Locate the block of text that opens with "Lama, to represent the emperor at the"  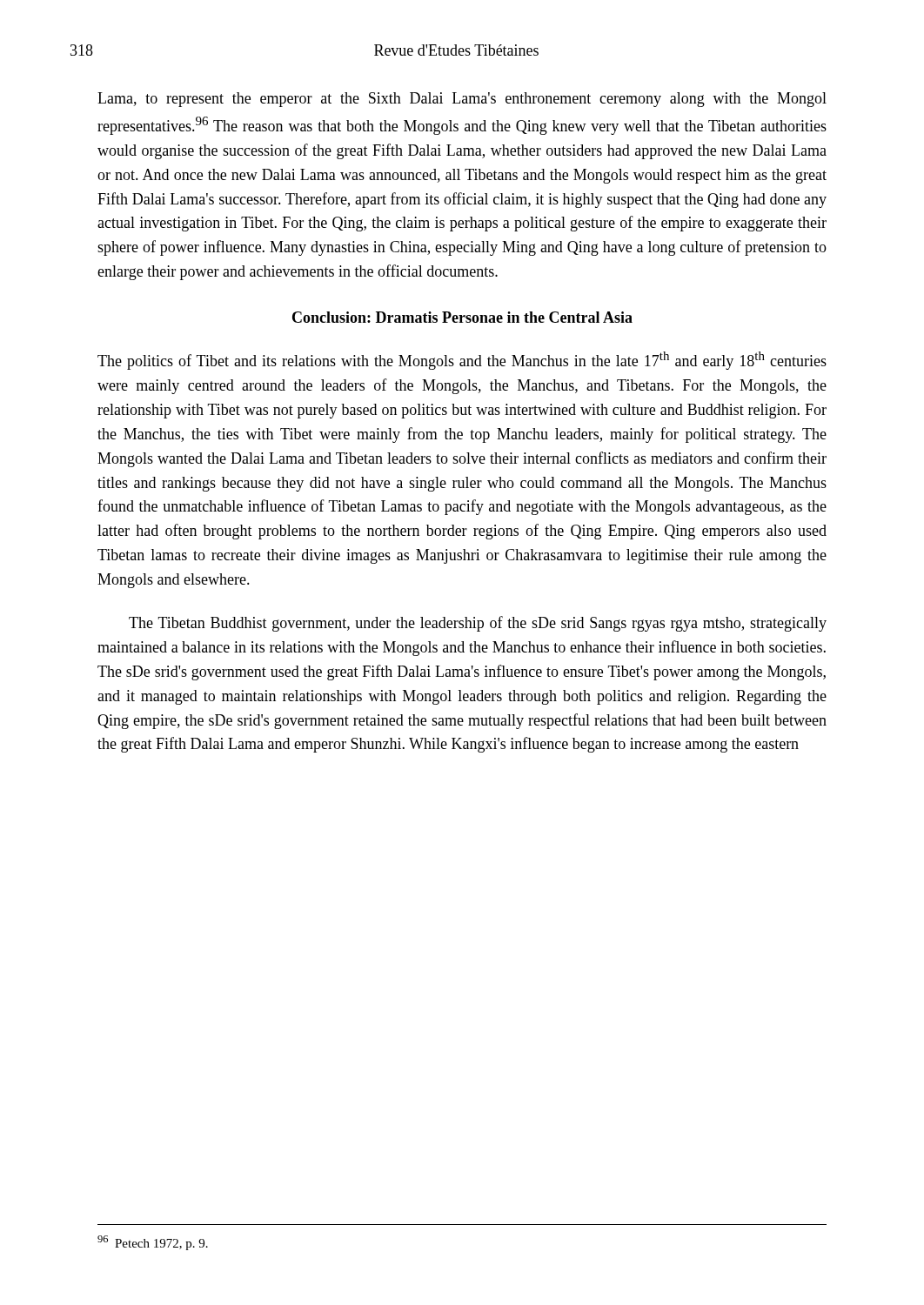coord(462,185)
